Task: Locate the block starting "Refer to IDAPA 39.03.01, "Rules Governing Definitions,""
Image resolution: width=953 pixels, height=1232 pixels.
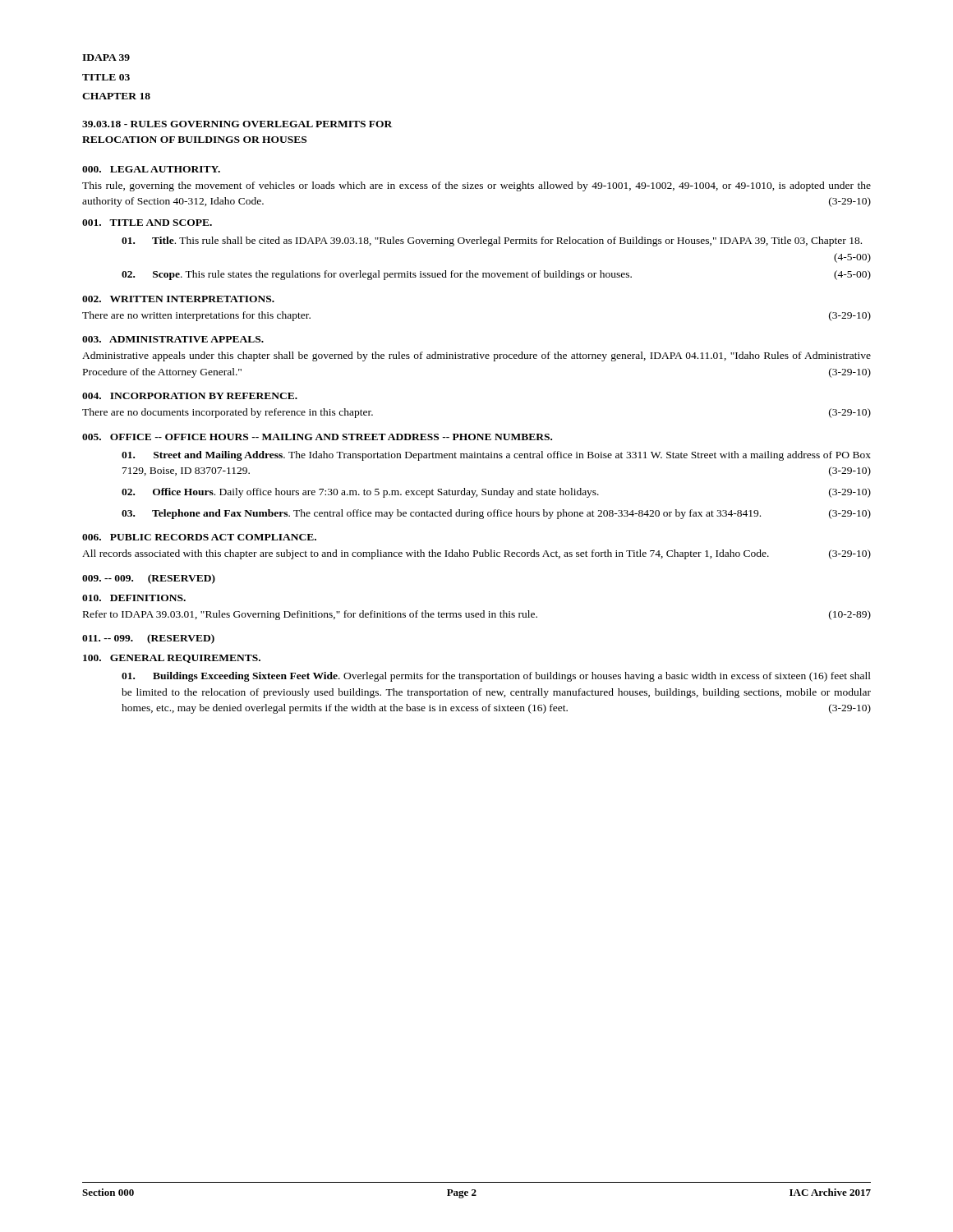Action: pos(476,614)
